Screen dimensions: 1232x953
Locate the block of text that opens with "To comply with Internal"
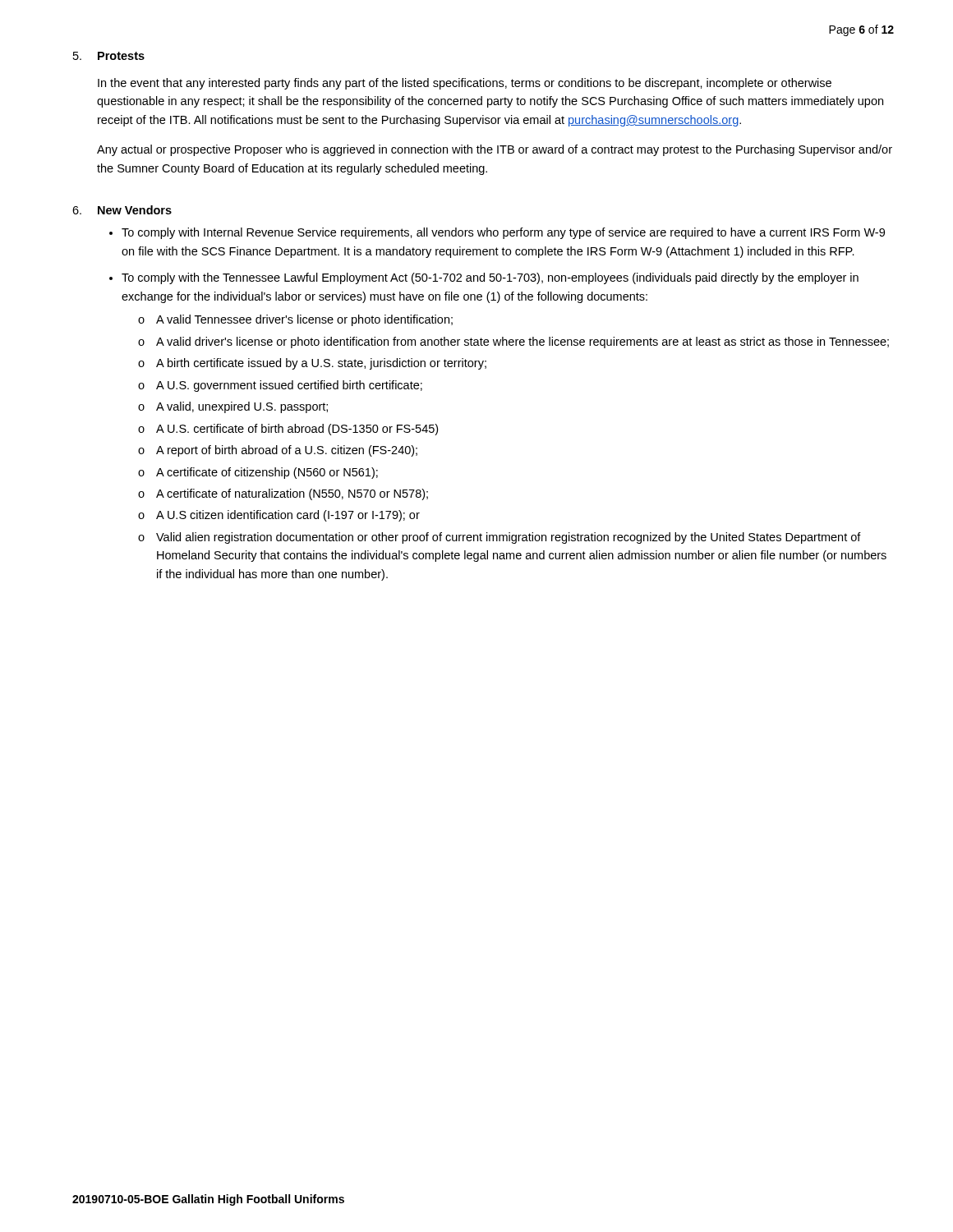pyautogui.click(x=504, y=242)
